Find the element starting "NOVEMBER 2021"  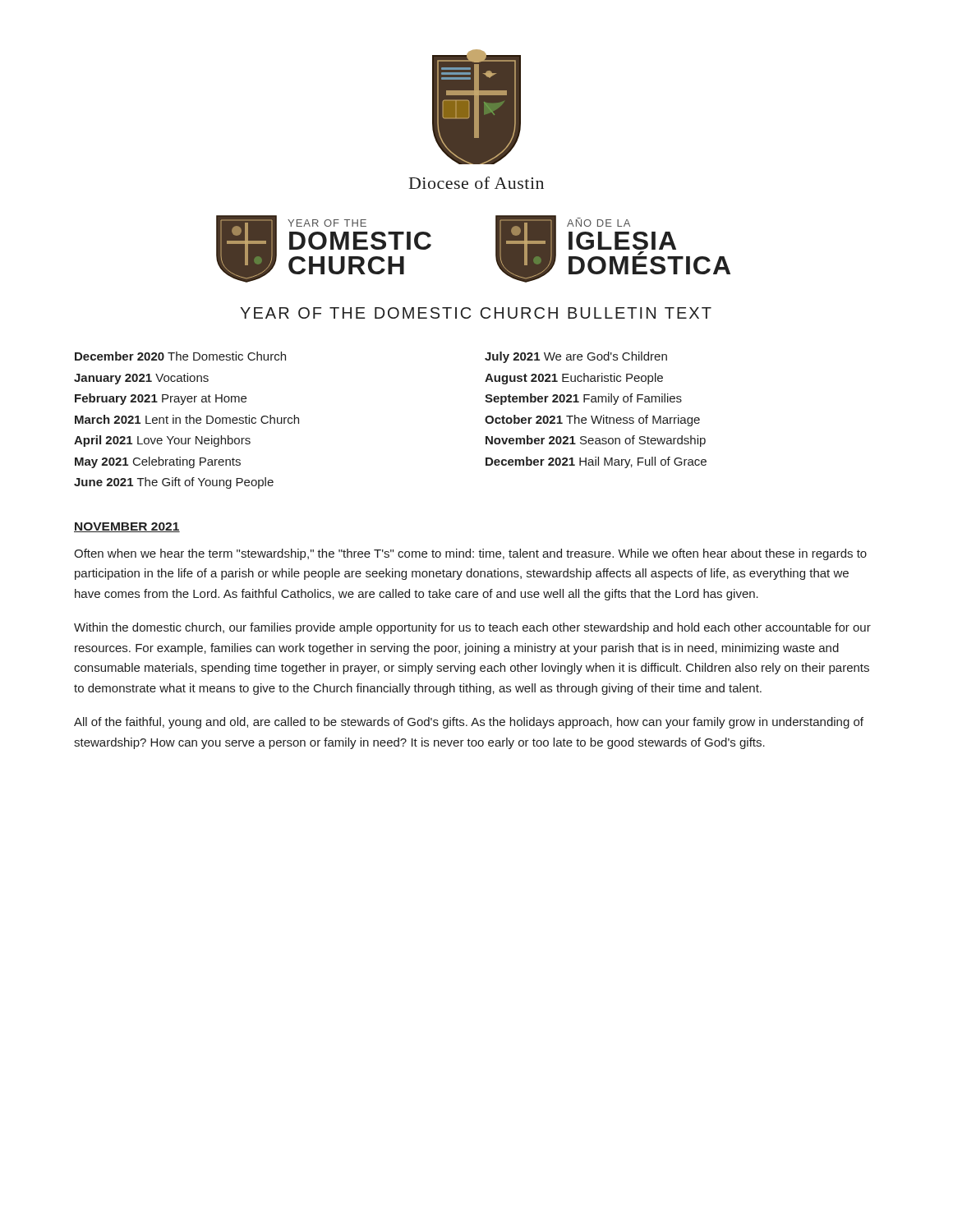127,526
